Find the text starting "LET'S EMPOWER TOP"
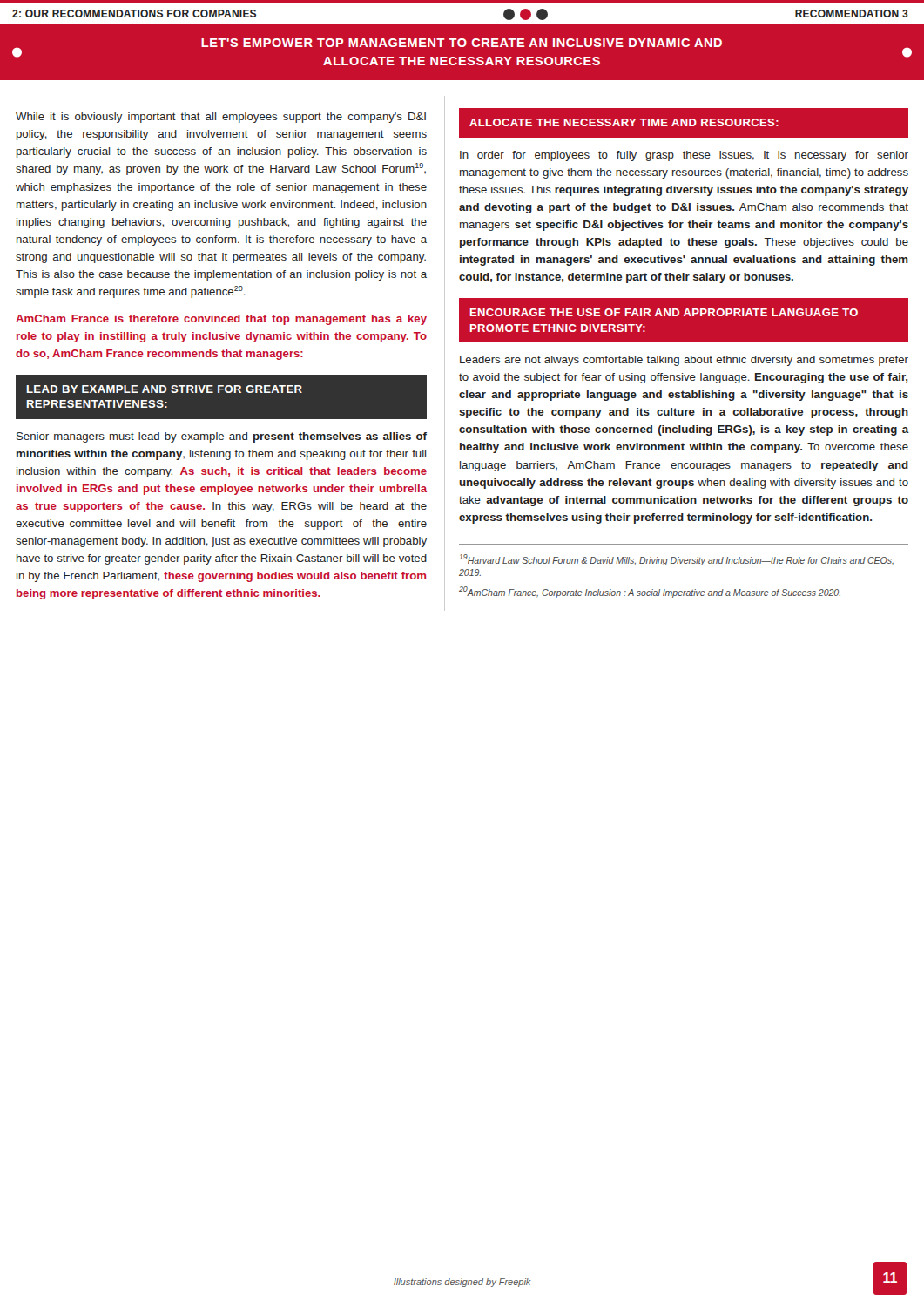Viewport: 924px width, 1307px height. click(x=462, y=52)
